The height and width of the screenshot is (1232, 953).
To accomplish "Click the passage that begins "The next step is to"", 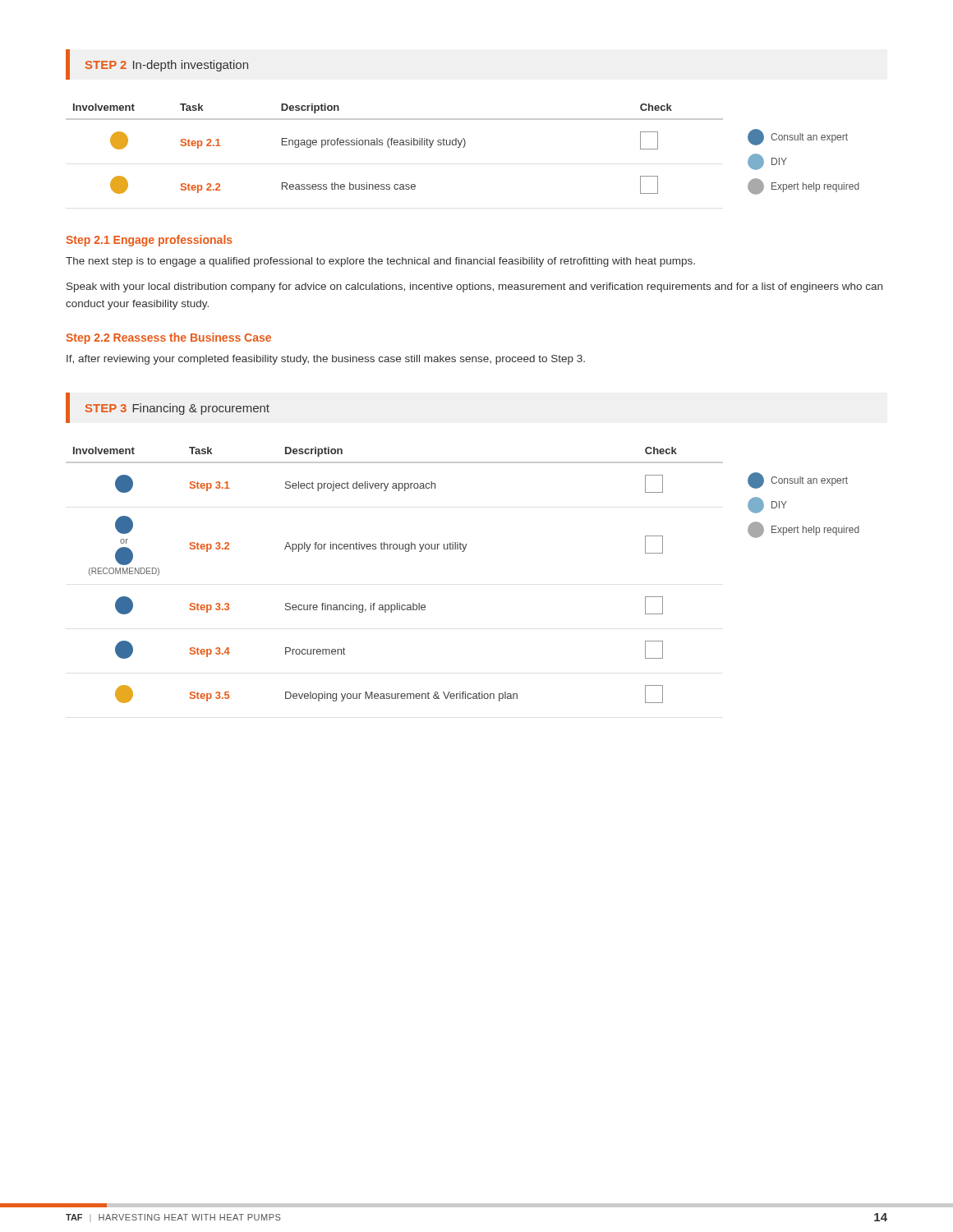I will (381, 261).
